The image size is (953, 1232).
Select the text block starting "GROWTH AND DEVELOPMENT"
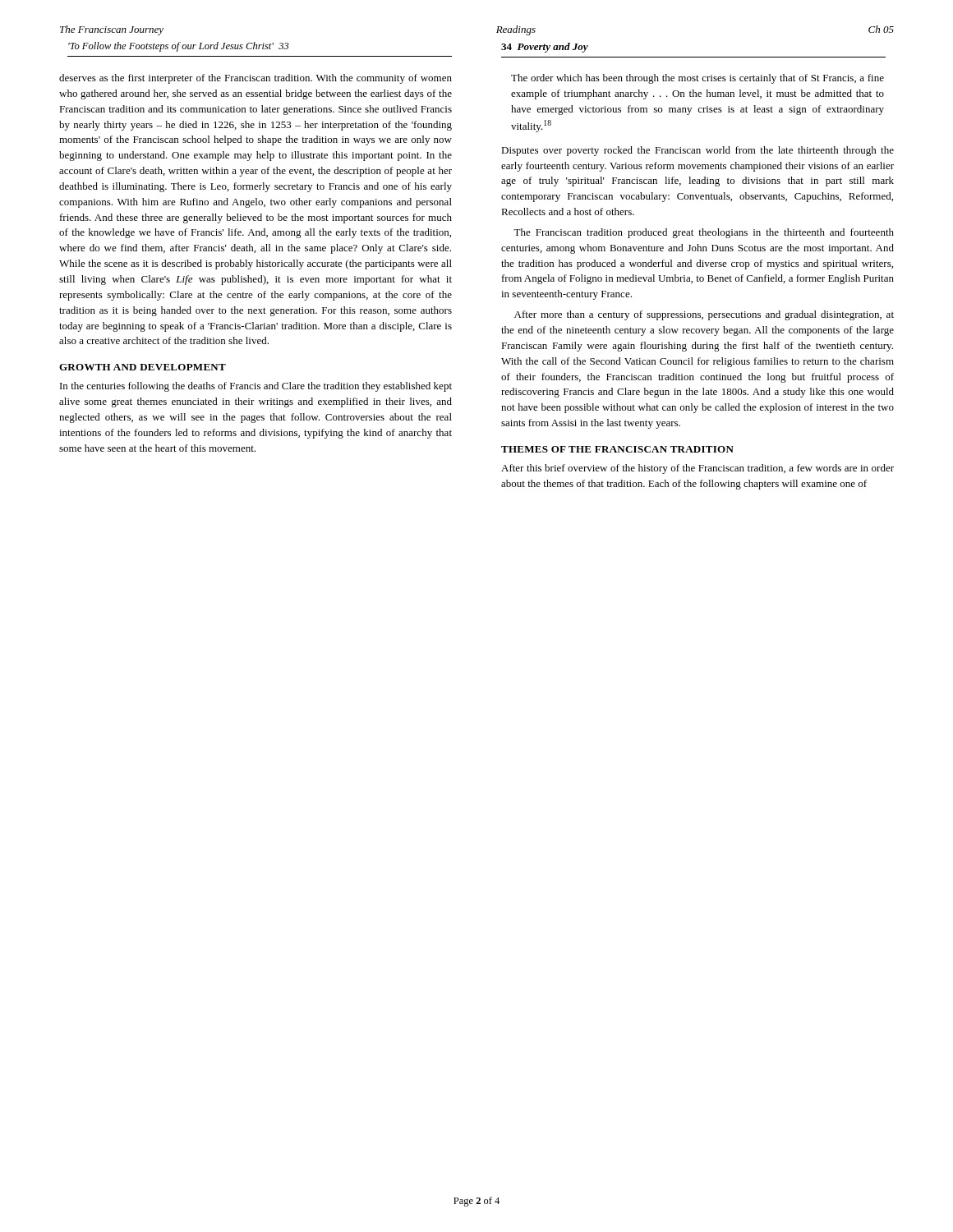pyautogui.click(x=143, y=367)
